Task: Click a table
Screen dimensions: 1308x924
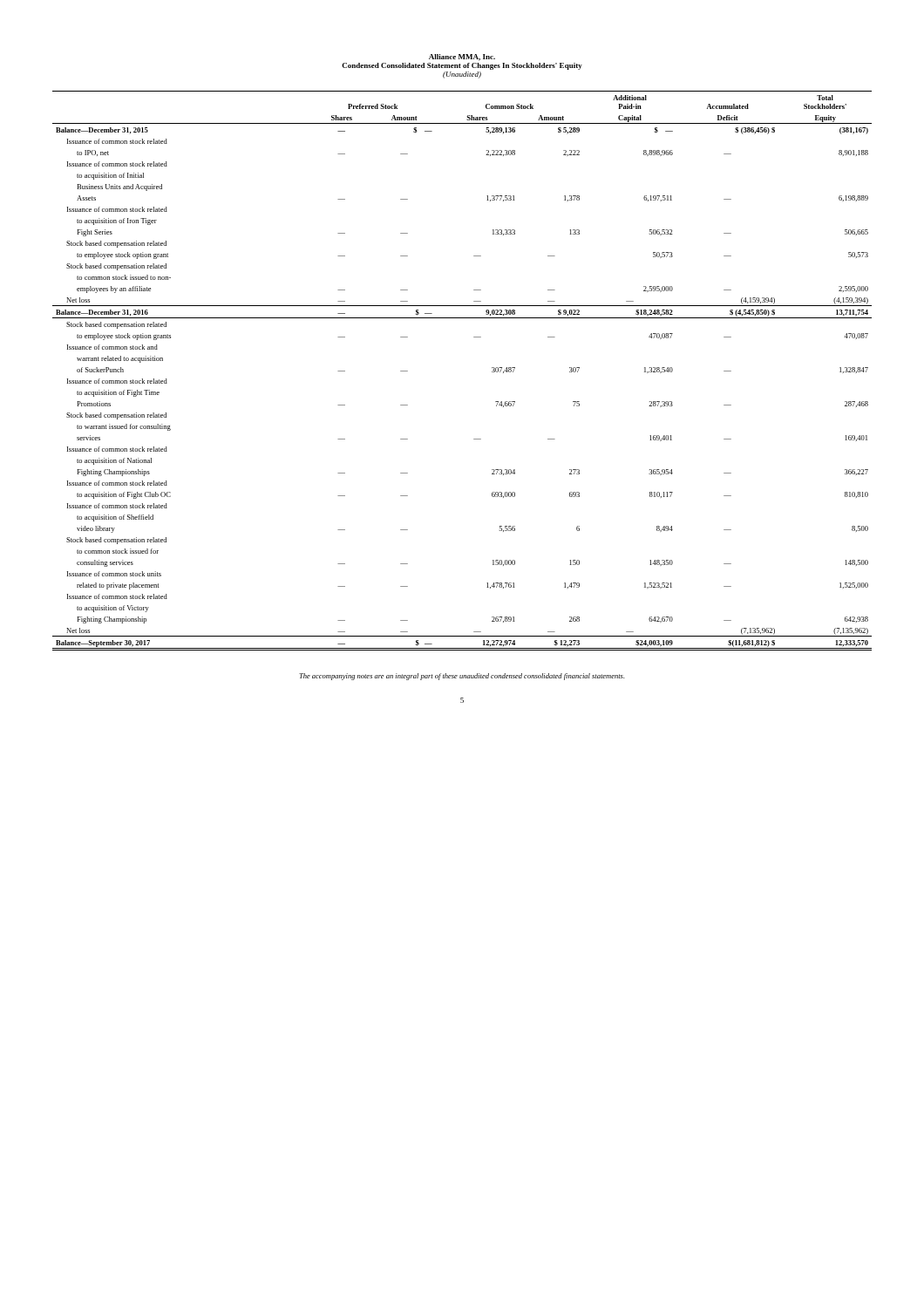Action: [x=462, y=371]
